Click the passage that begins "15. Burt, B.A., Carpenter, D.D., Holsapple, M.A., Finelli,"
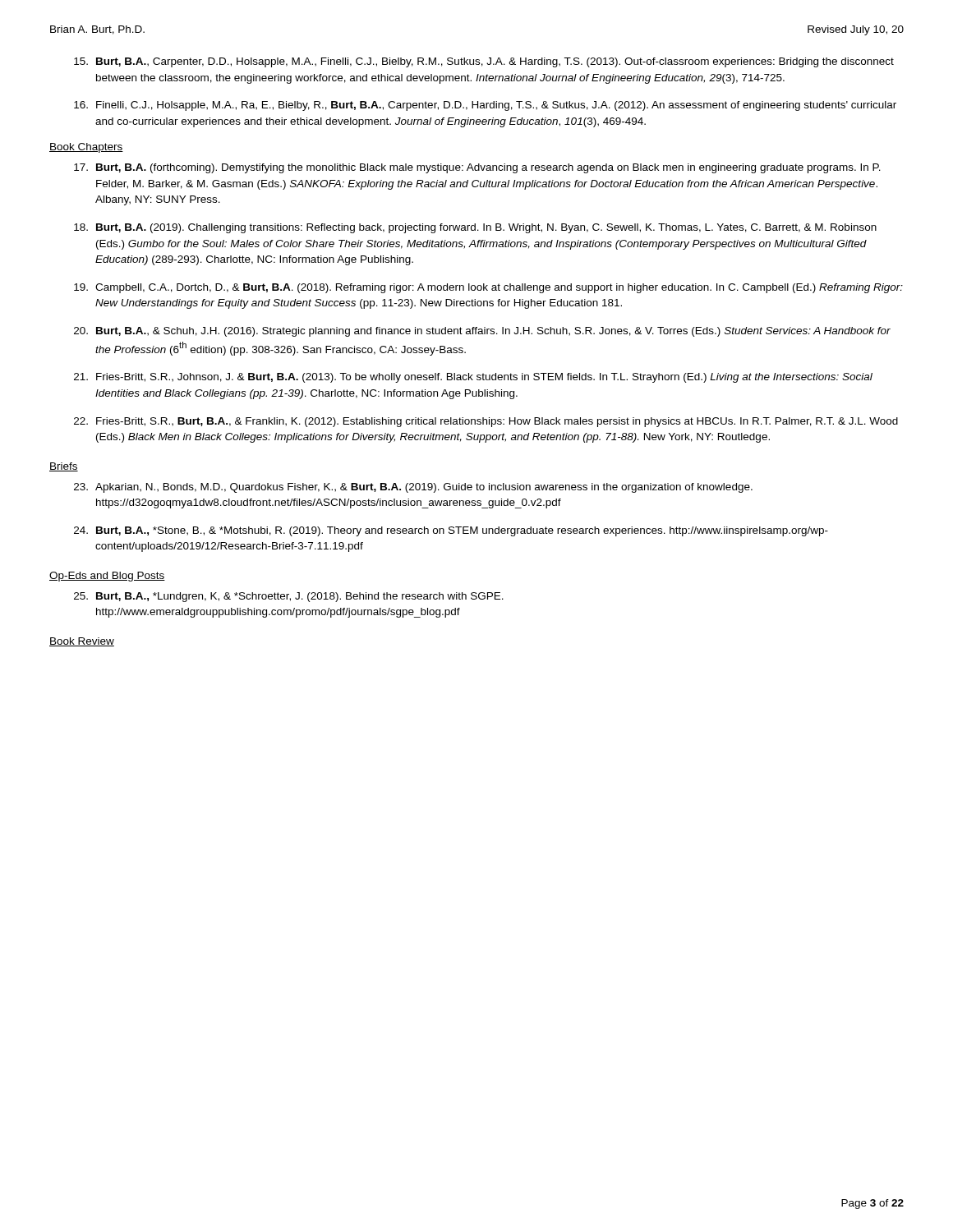Viewport: 953px width, 1232px height. click(x=476, y=69)
